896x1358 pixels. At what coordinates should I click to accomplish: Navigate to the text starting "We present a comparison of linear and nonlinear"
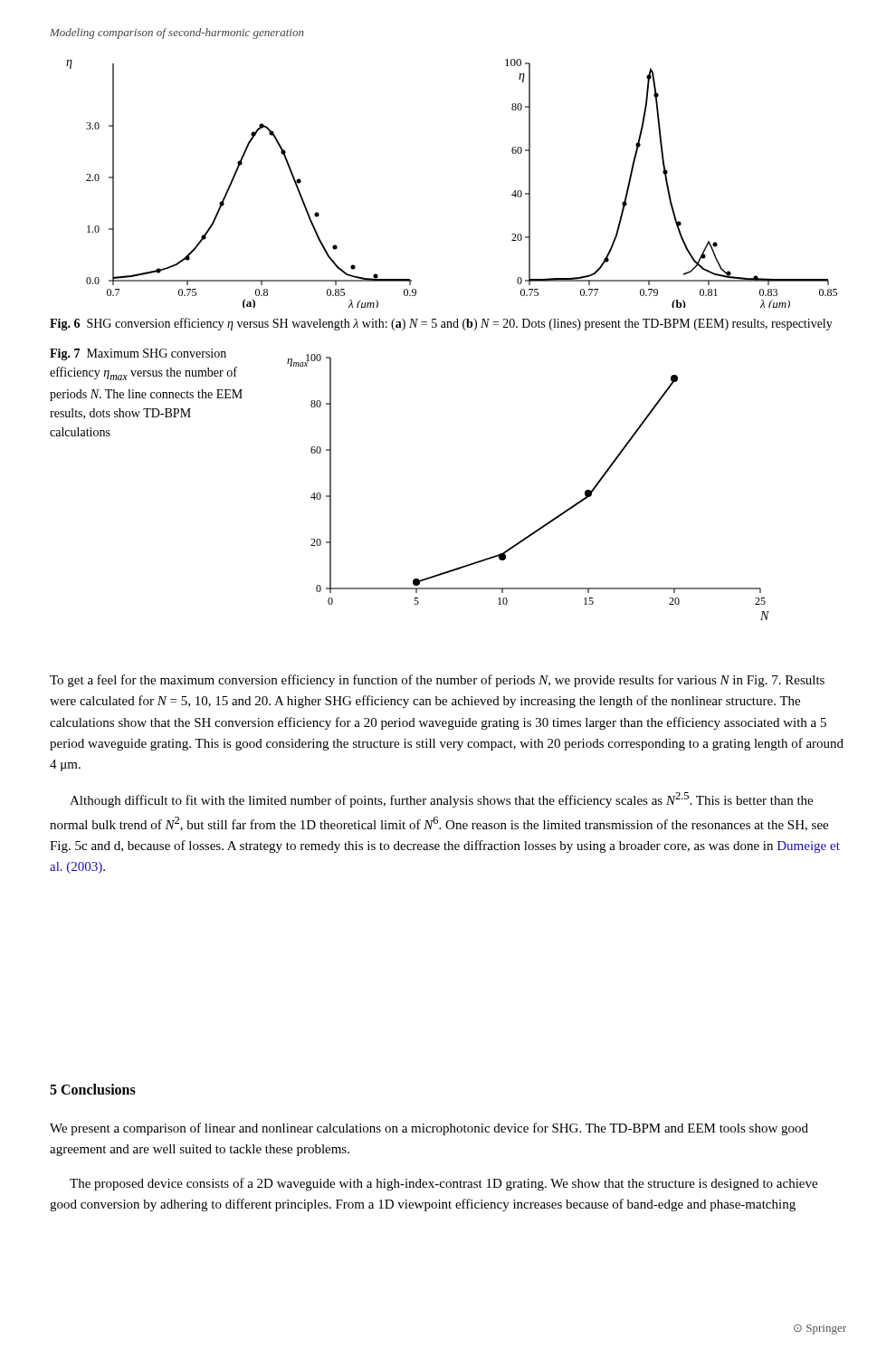429,1129
